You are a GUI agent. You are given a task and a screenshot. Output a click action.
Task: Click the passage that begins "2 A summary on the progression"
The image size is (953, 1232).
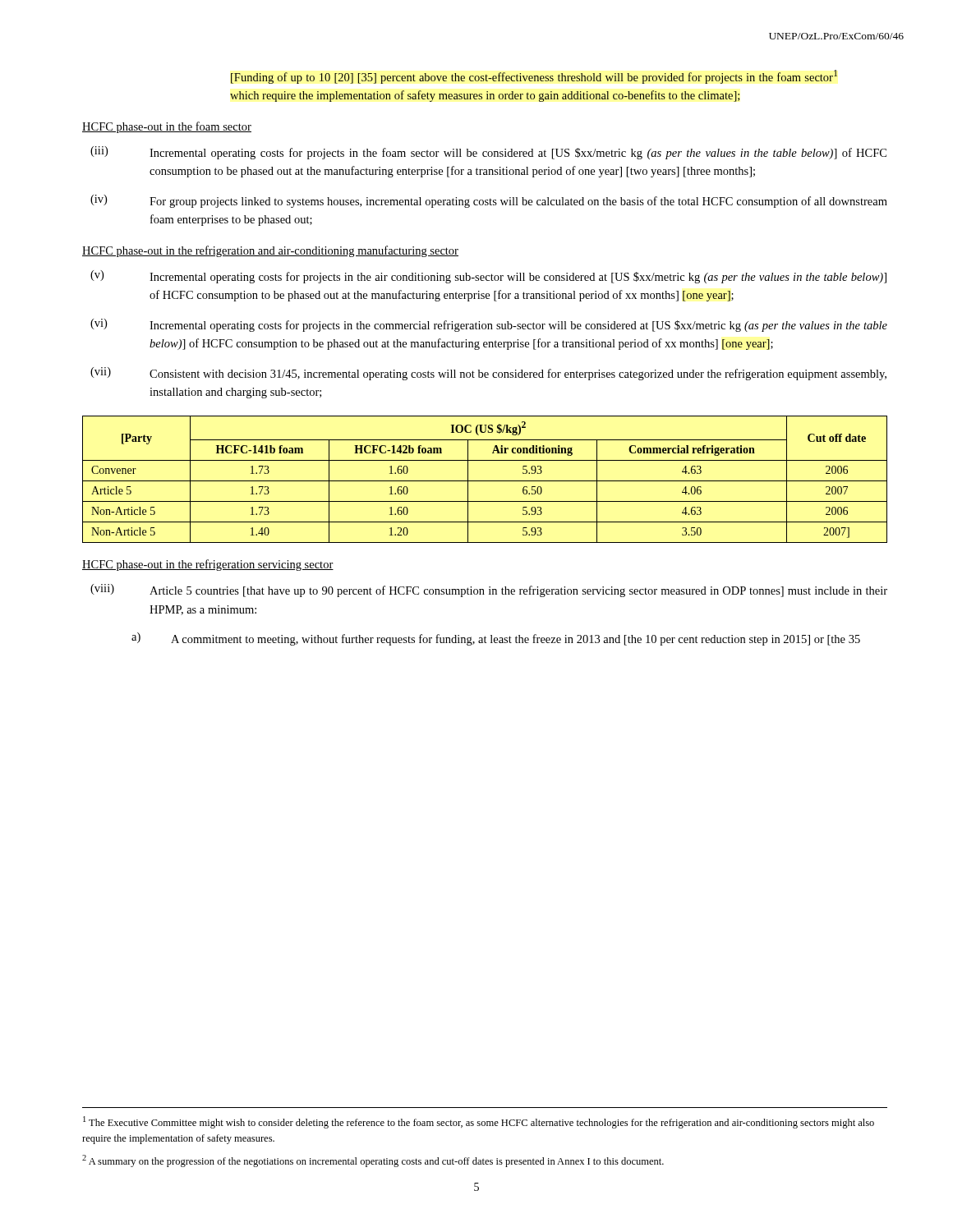[373, 1160]
